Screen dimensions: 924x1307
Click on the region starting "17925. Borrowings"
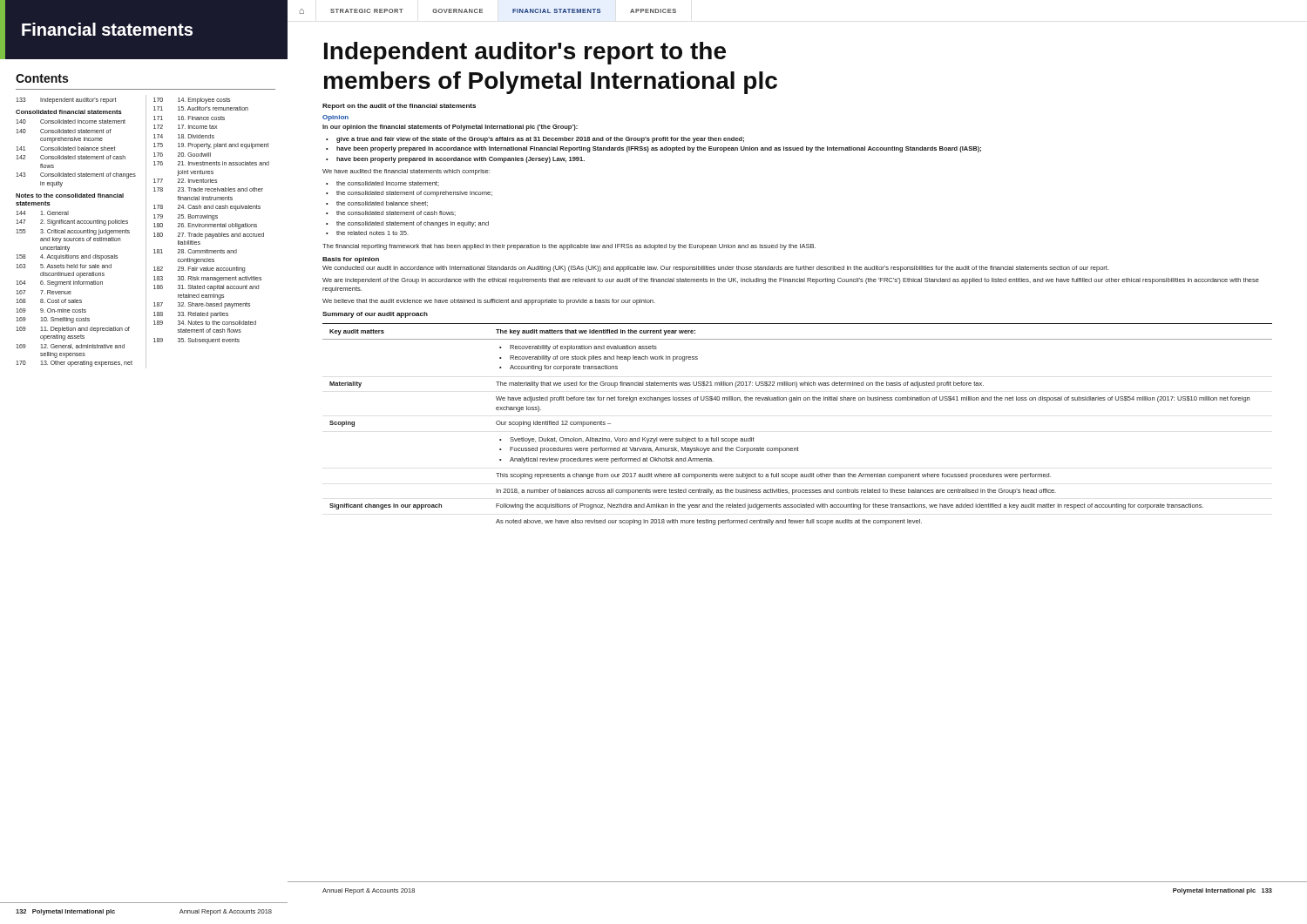(x=214, y=216)
